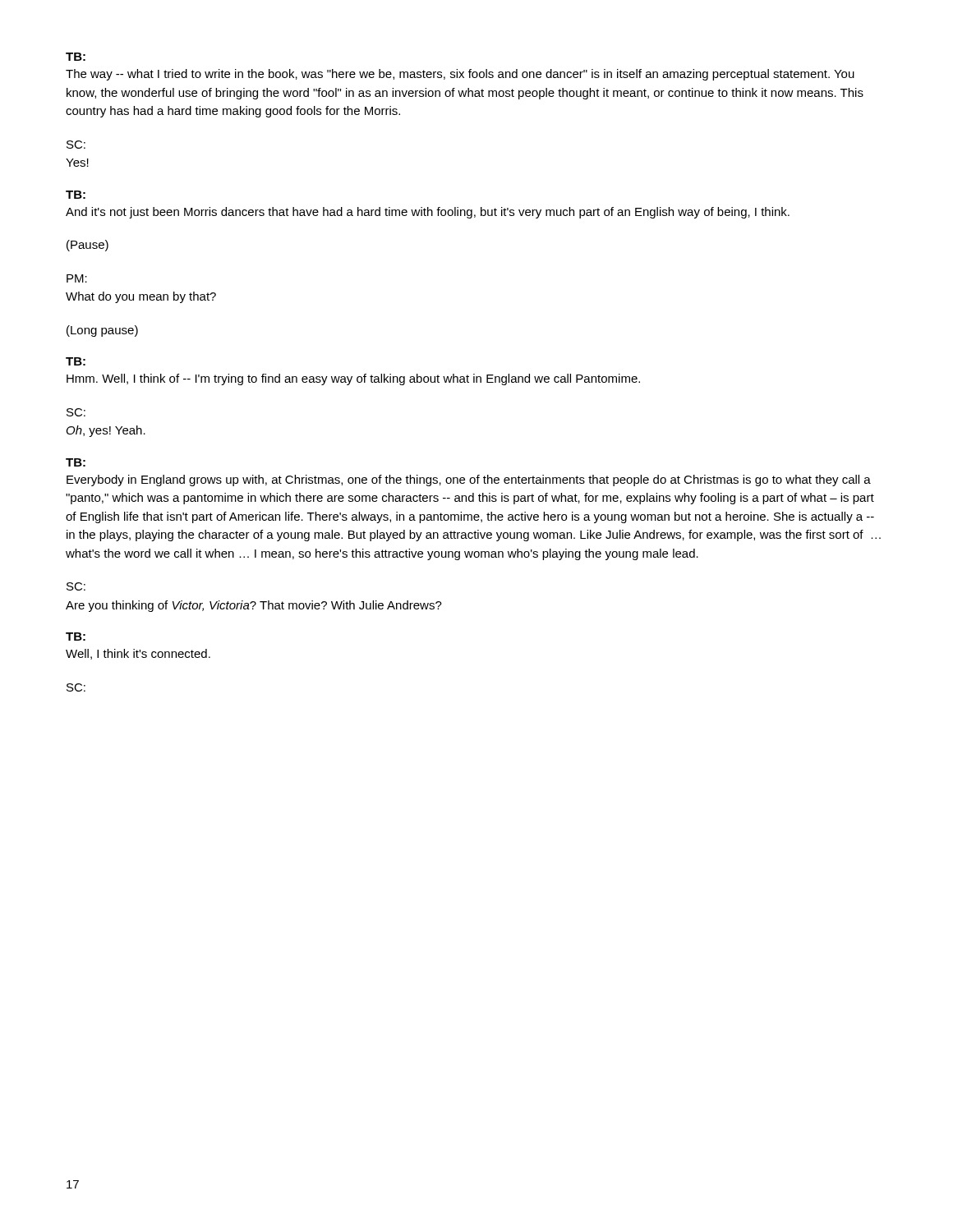This screenshot has width=953, height=1232.
Task: Locate the region starting "TB: The way -- what I tried to"
Action: (476, 85)
